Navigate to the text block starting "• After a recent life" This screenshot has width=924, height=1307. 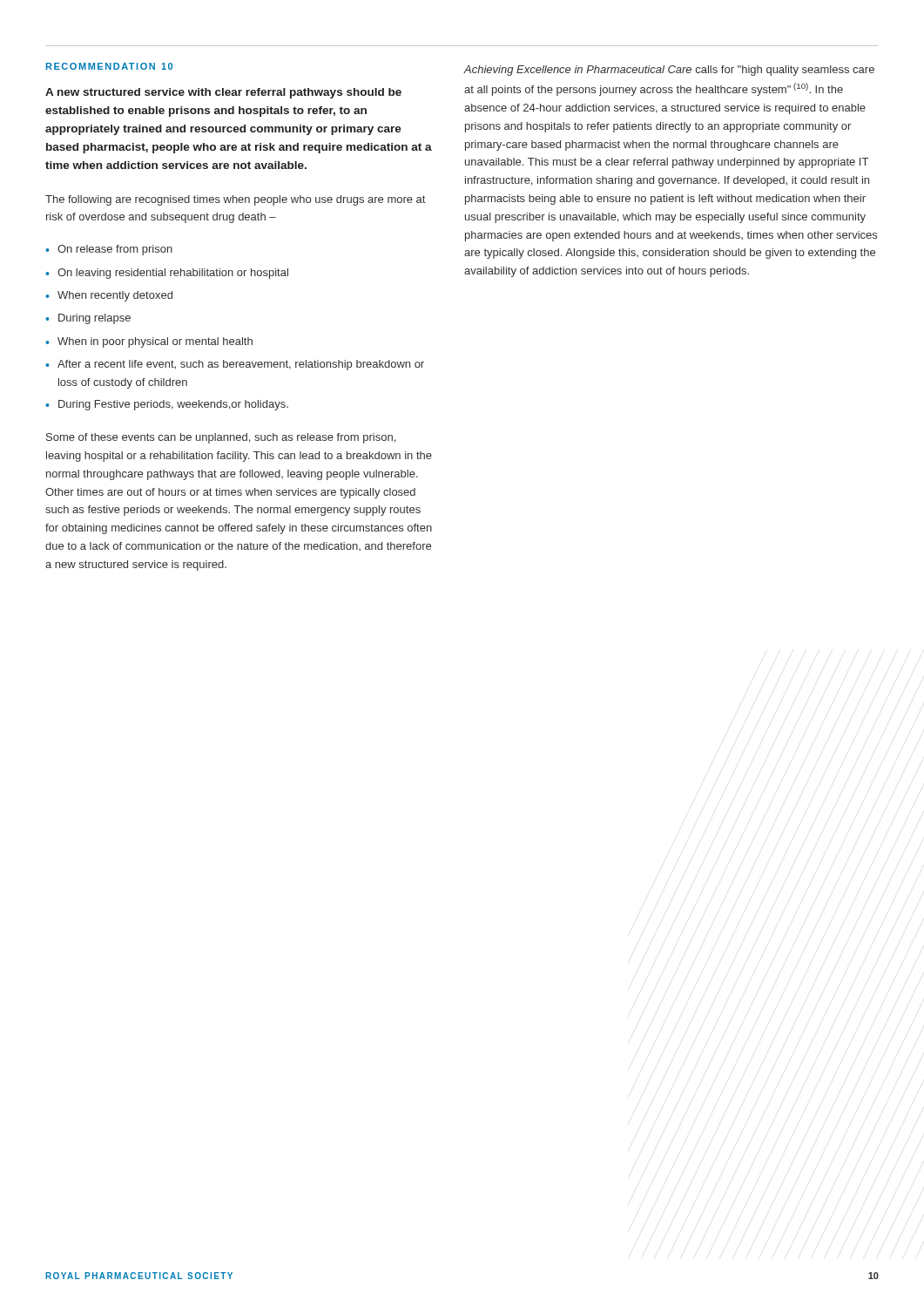[x=239, y=374]
